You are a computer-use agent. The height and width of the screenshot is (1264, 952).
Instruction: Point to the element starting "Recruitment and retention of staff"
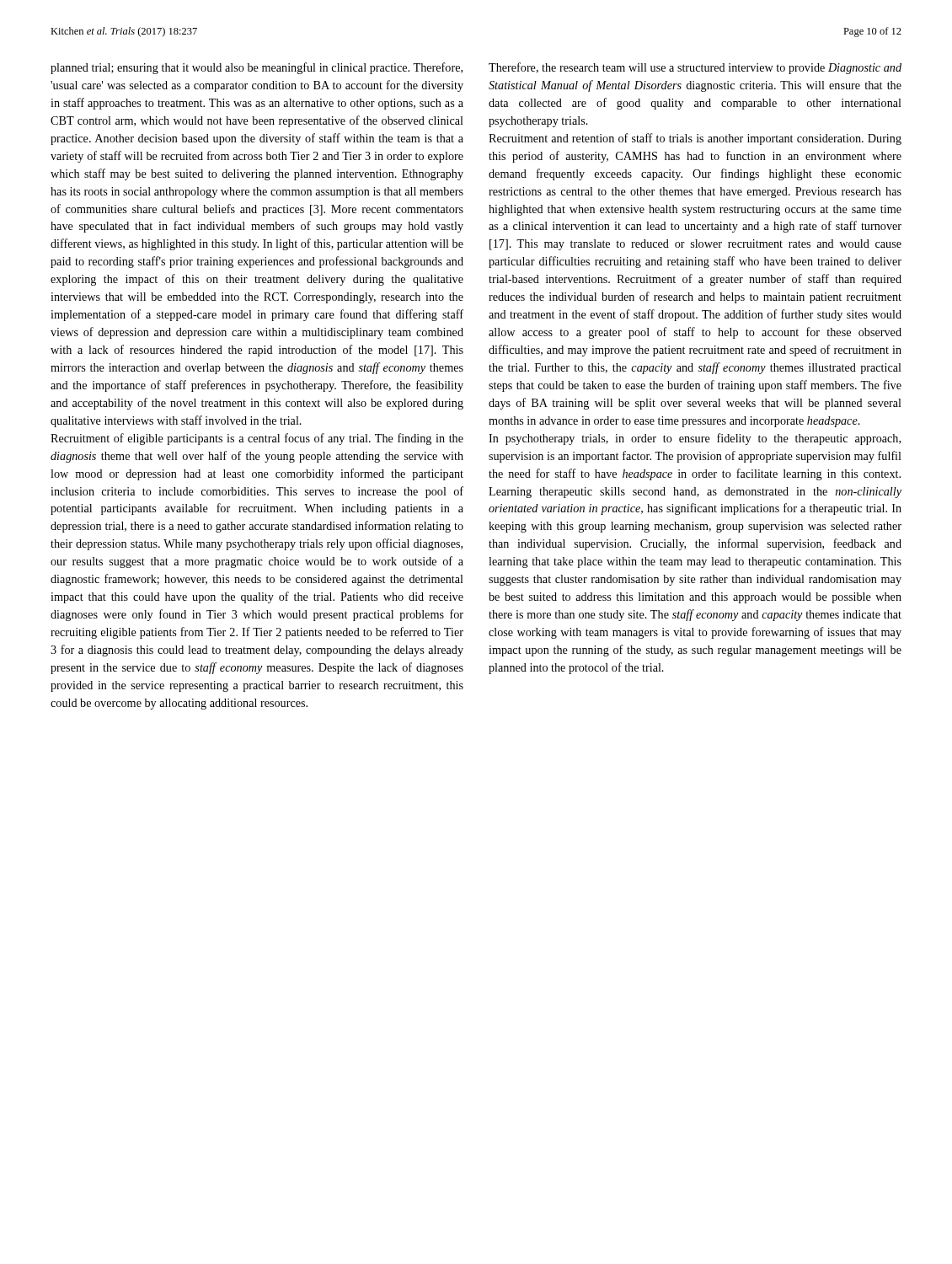pyautogui.click(x=695, y=280)
